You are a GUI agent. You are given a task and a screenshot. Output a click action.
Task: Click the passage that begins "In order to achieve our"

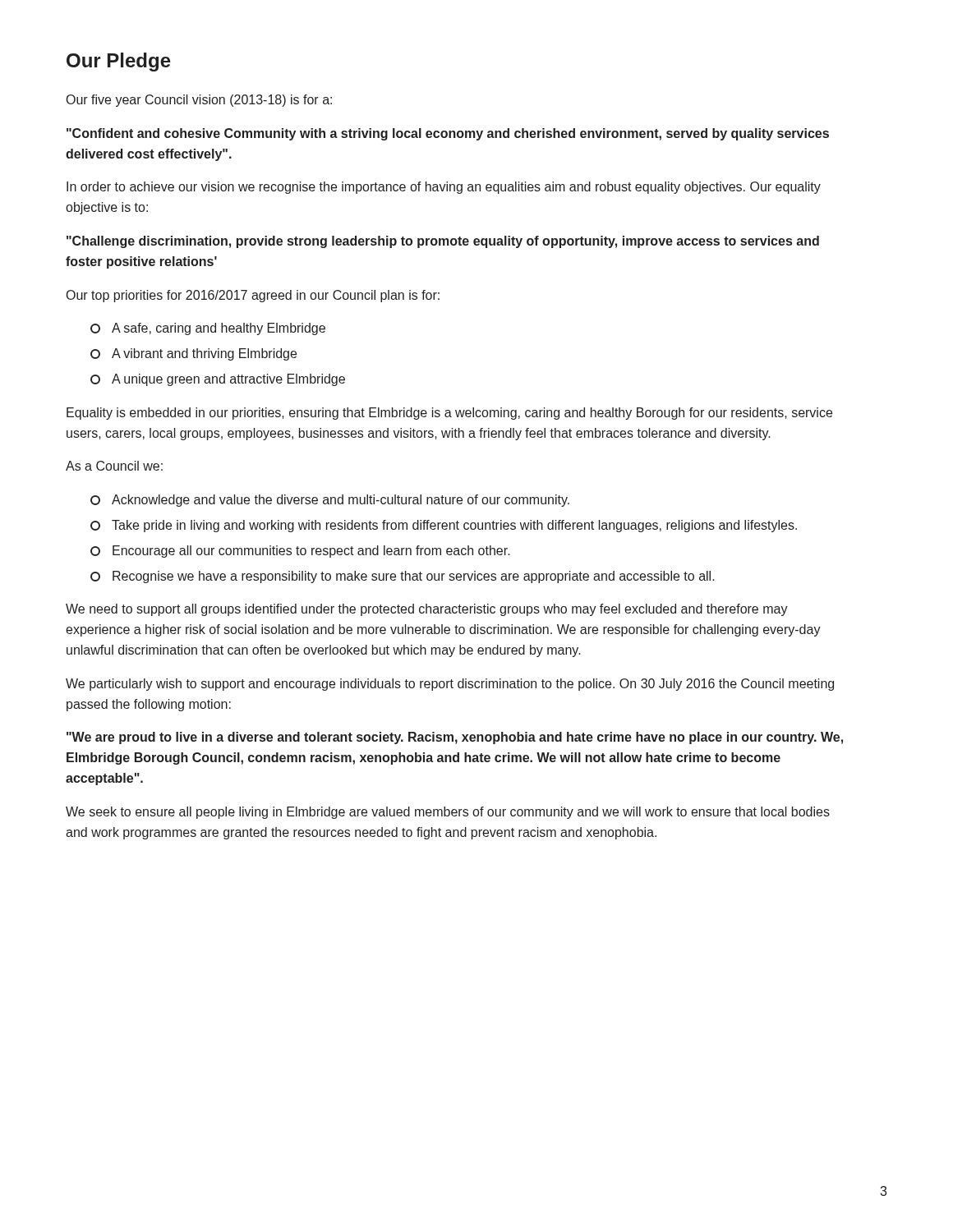[x=443, y=197]
